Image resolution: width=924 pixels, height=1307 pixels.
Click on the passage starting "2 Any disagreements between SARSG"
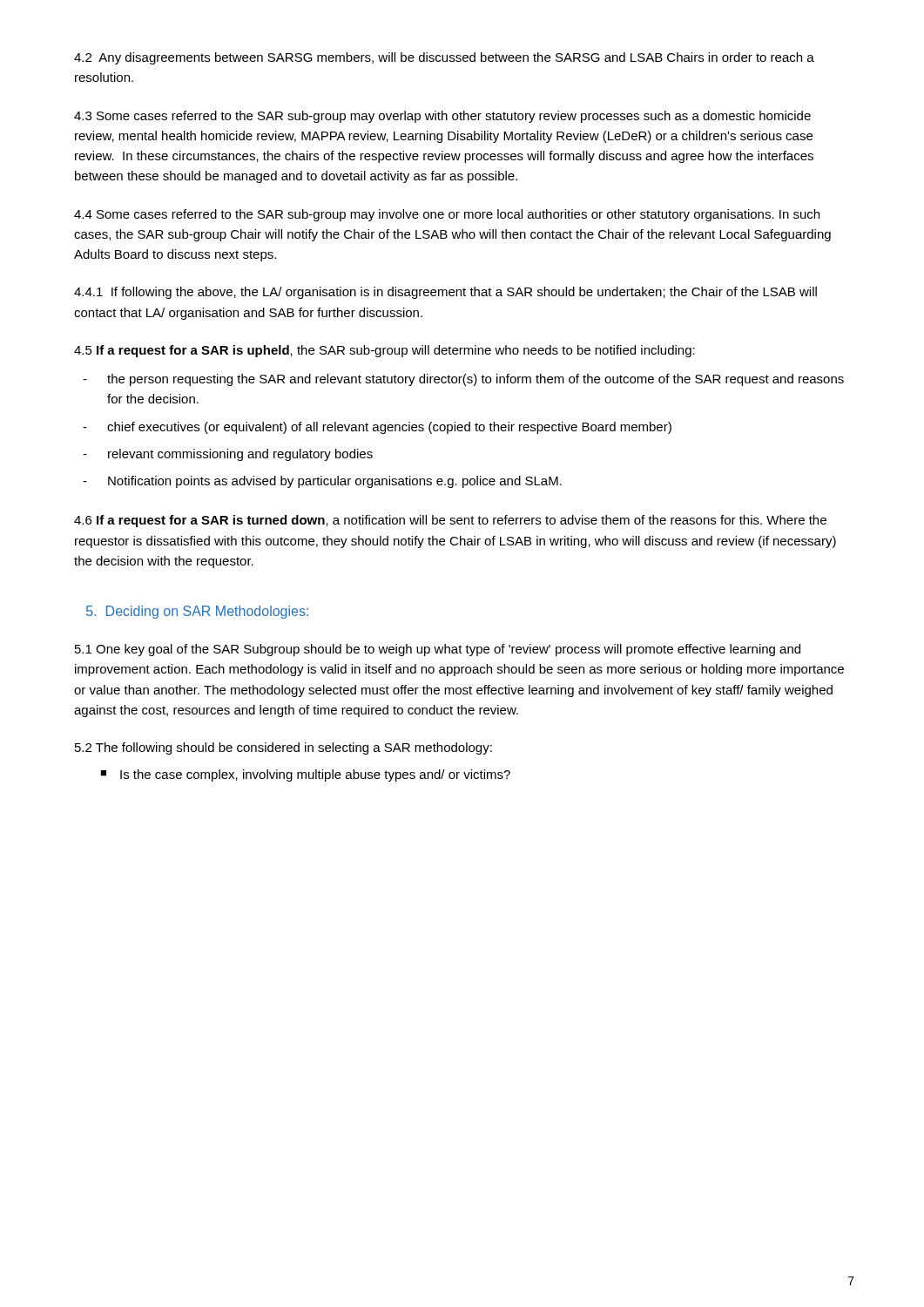444,67
